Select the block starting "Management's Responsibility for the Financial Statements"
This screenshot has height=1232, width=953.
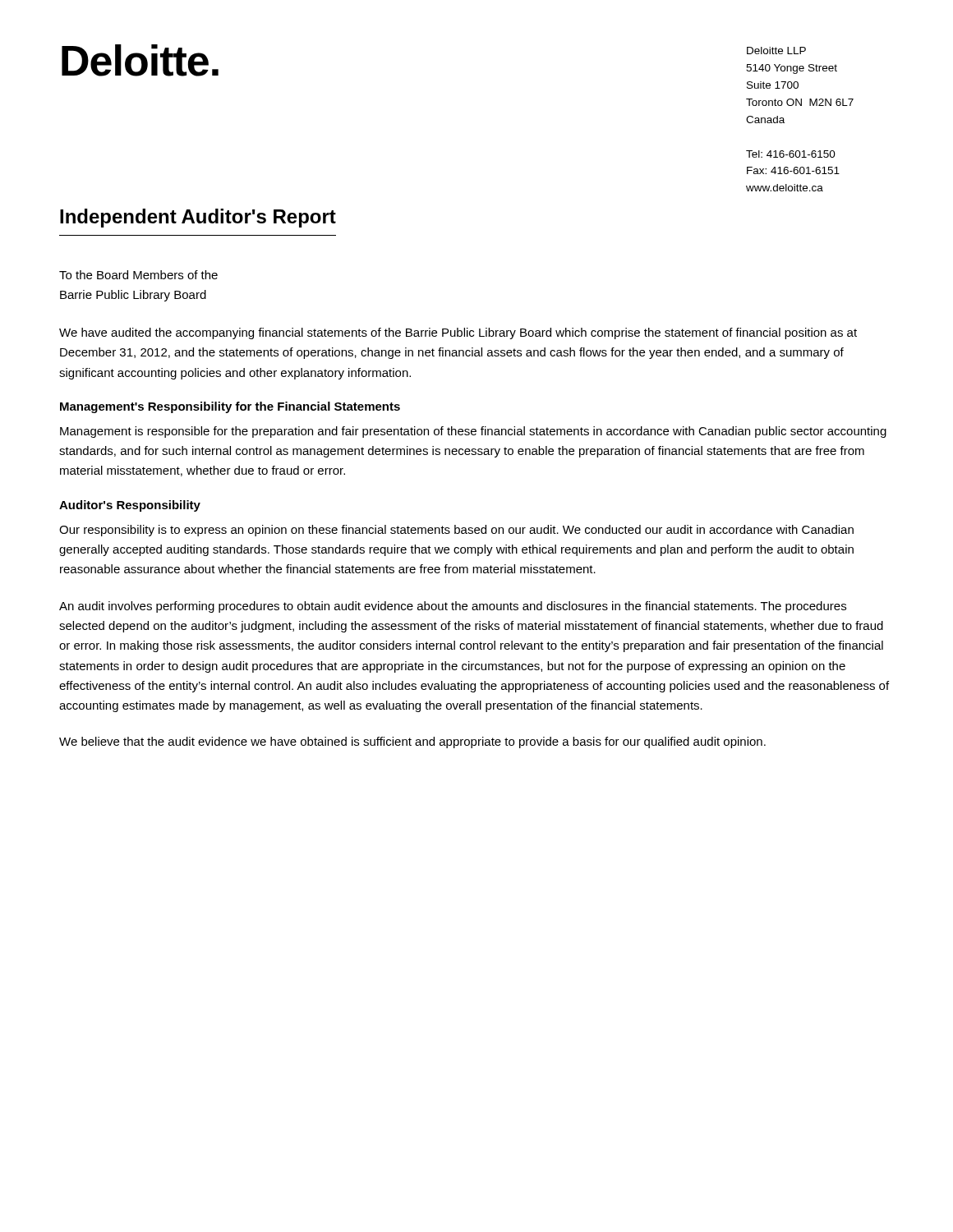(x=230, y=406)
